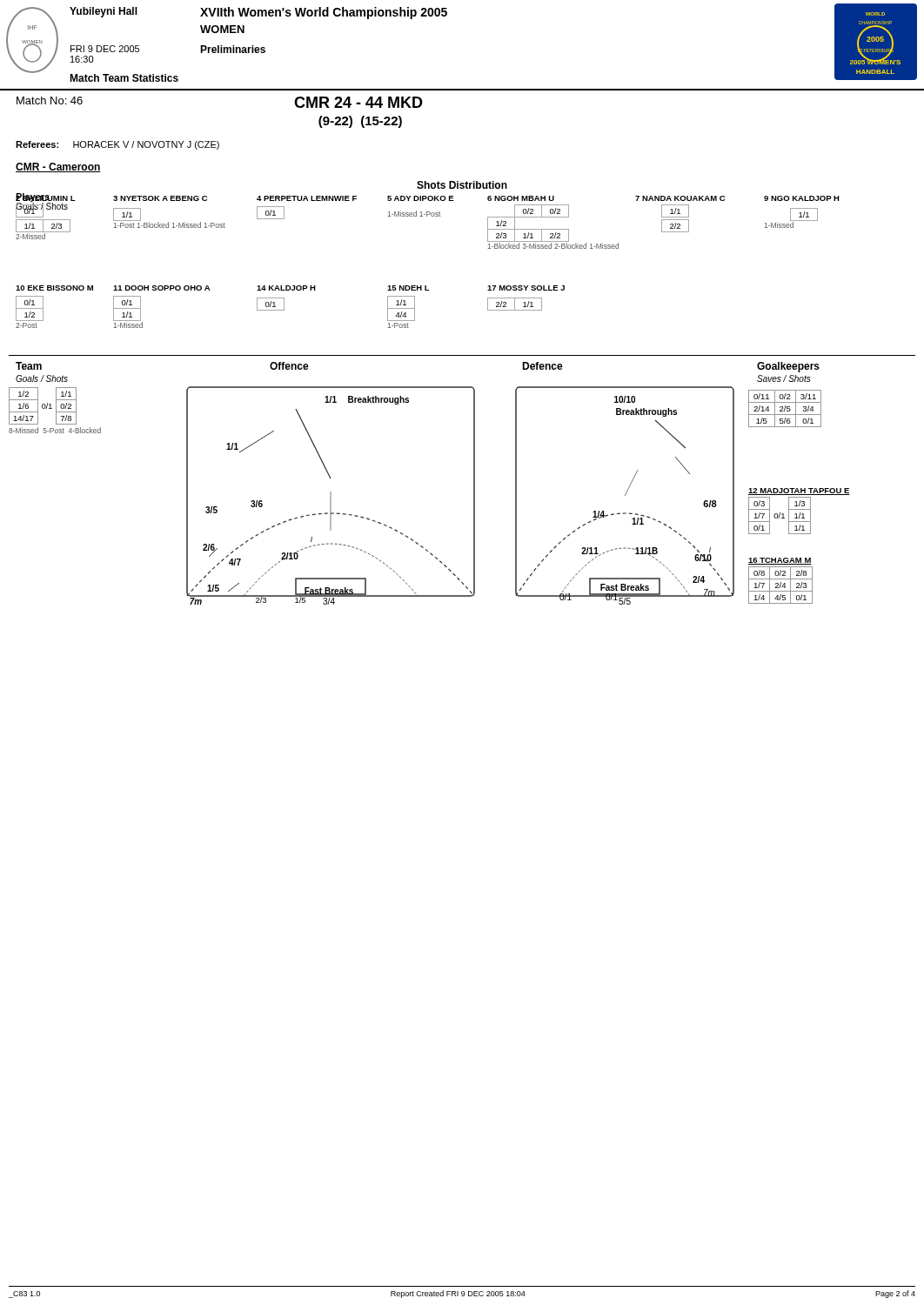Click on the text block containing "16 TCHAGAM M 0/8 0/2 2/8 1/7 2/4"
Image resolution: width=924 pixels, height=1305 pixels.
(780, 579)
